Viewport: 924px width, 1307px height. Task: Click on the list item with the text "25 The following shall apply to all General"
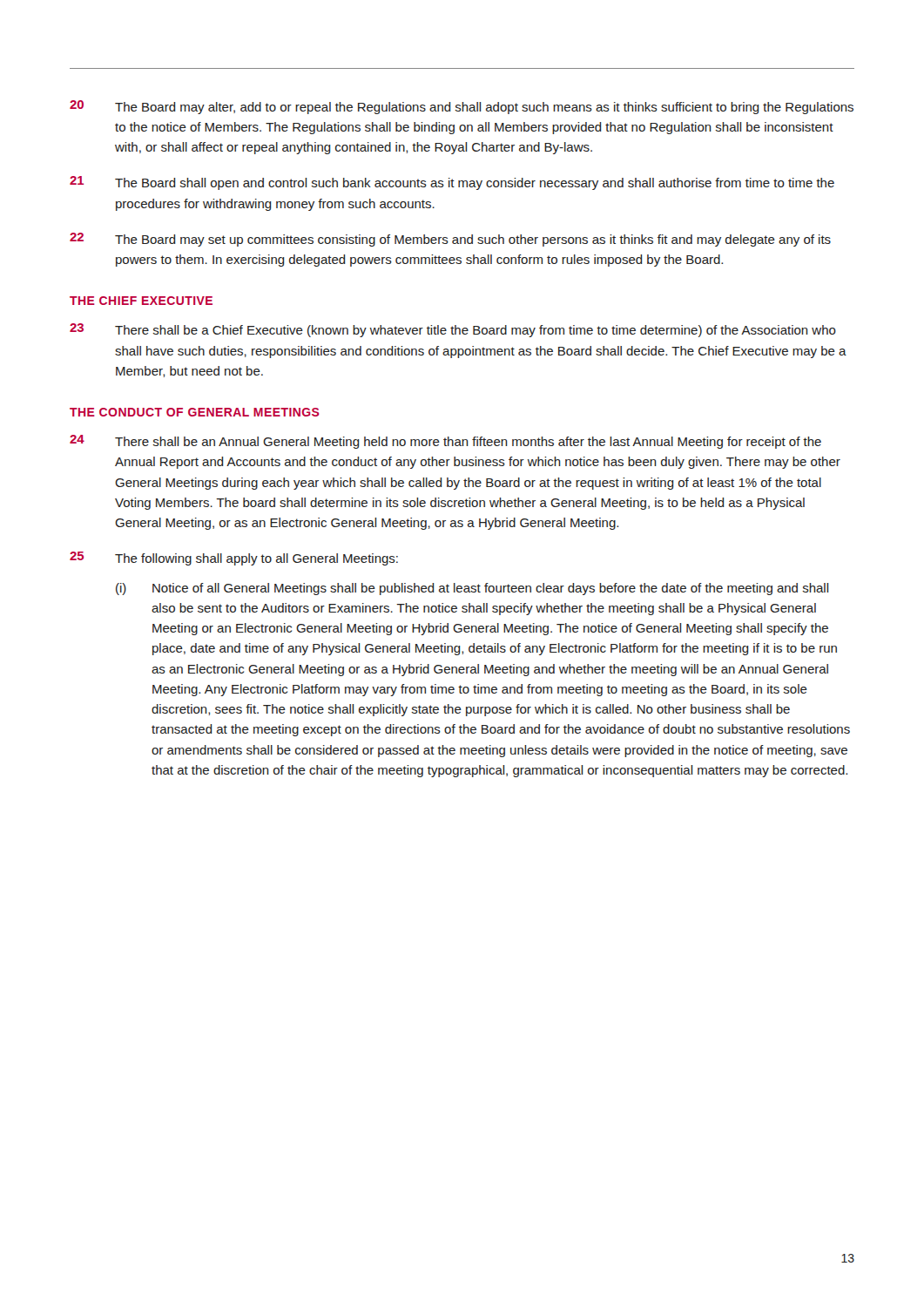point(462,664)
